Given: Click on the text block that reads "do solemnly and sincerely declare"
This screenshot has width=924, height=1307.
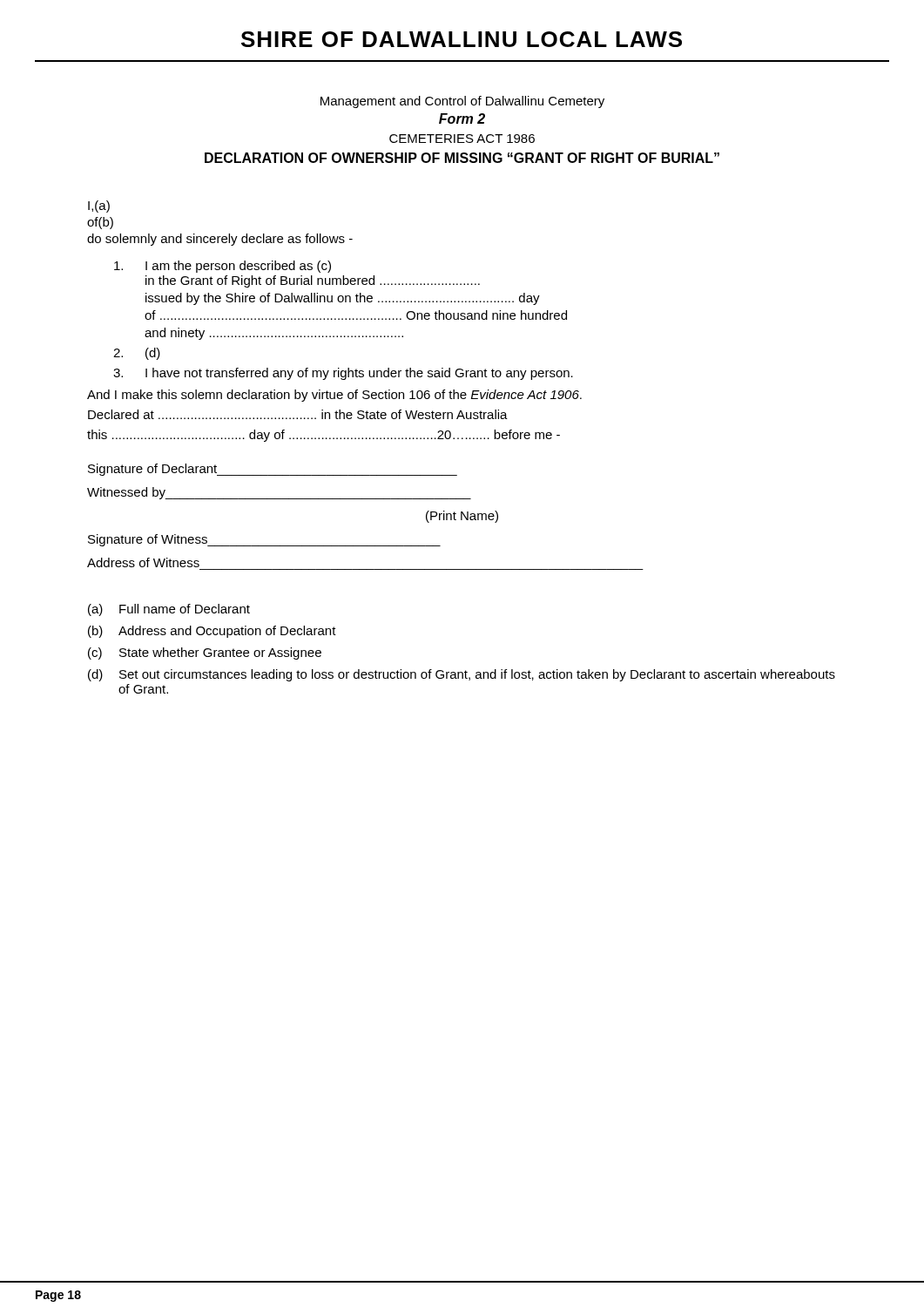Looking at the screenshot, I should click(x=220, y=238).
